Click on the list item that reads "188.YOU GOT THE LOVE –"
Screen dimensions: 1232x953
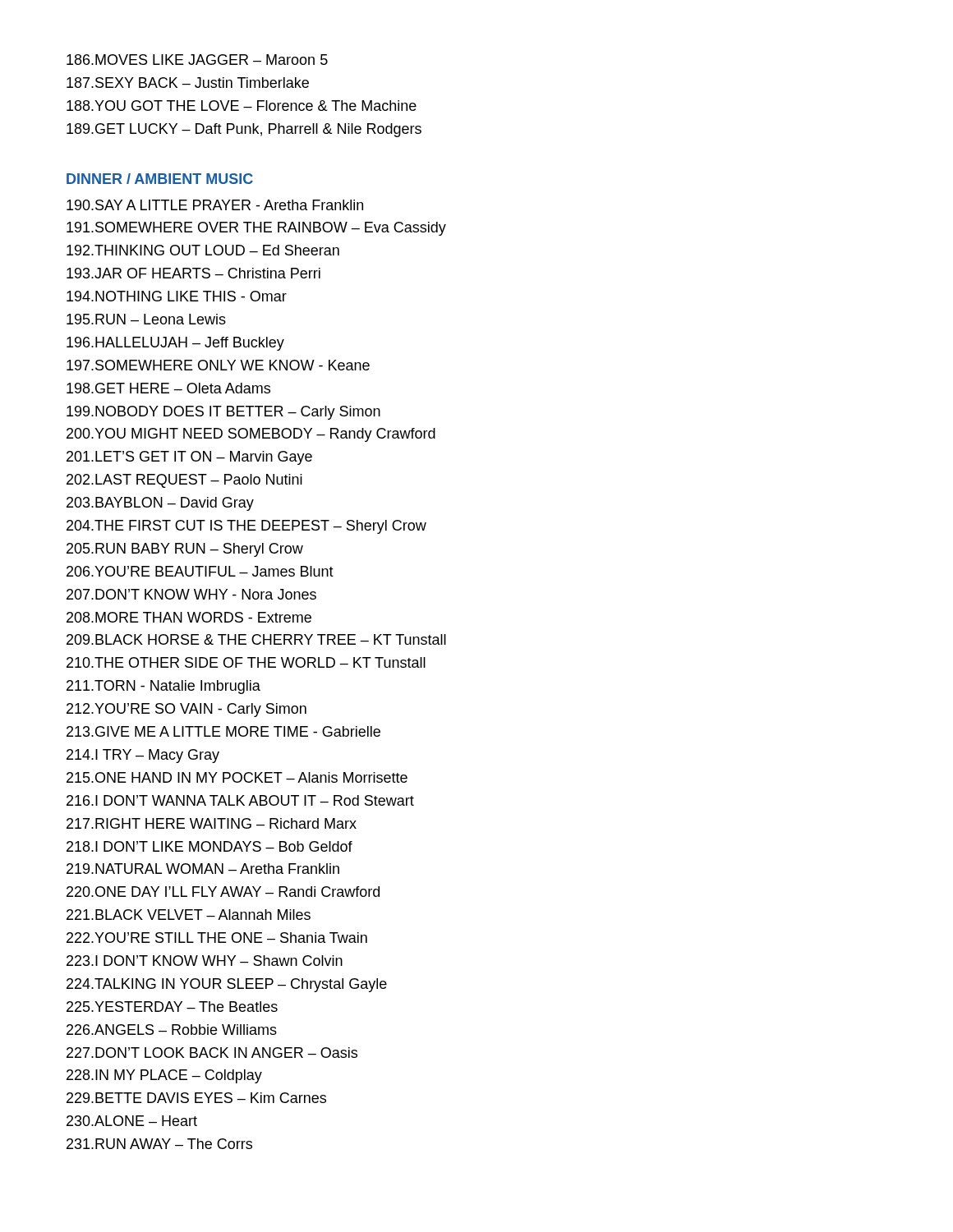coord(241,106)
